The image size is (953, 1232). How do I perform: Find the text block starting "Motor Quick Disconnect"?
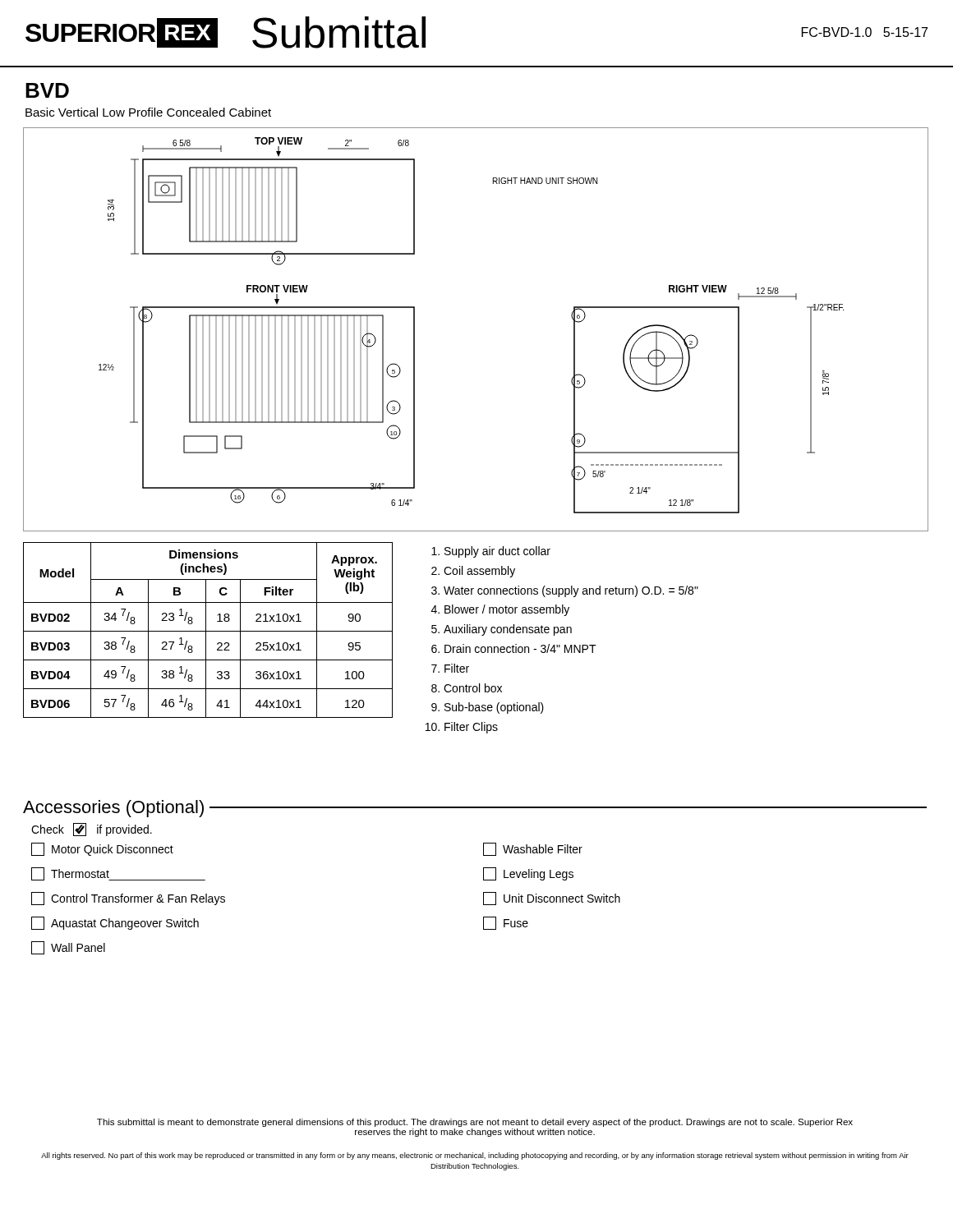pos(102,849)
